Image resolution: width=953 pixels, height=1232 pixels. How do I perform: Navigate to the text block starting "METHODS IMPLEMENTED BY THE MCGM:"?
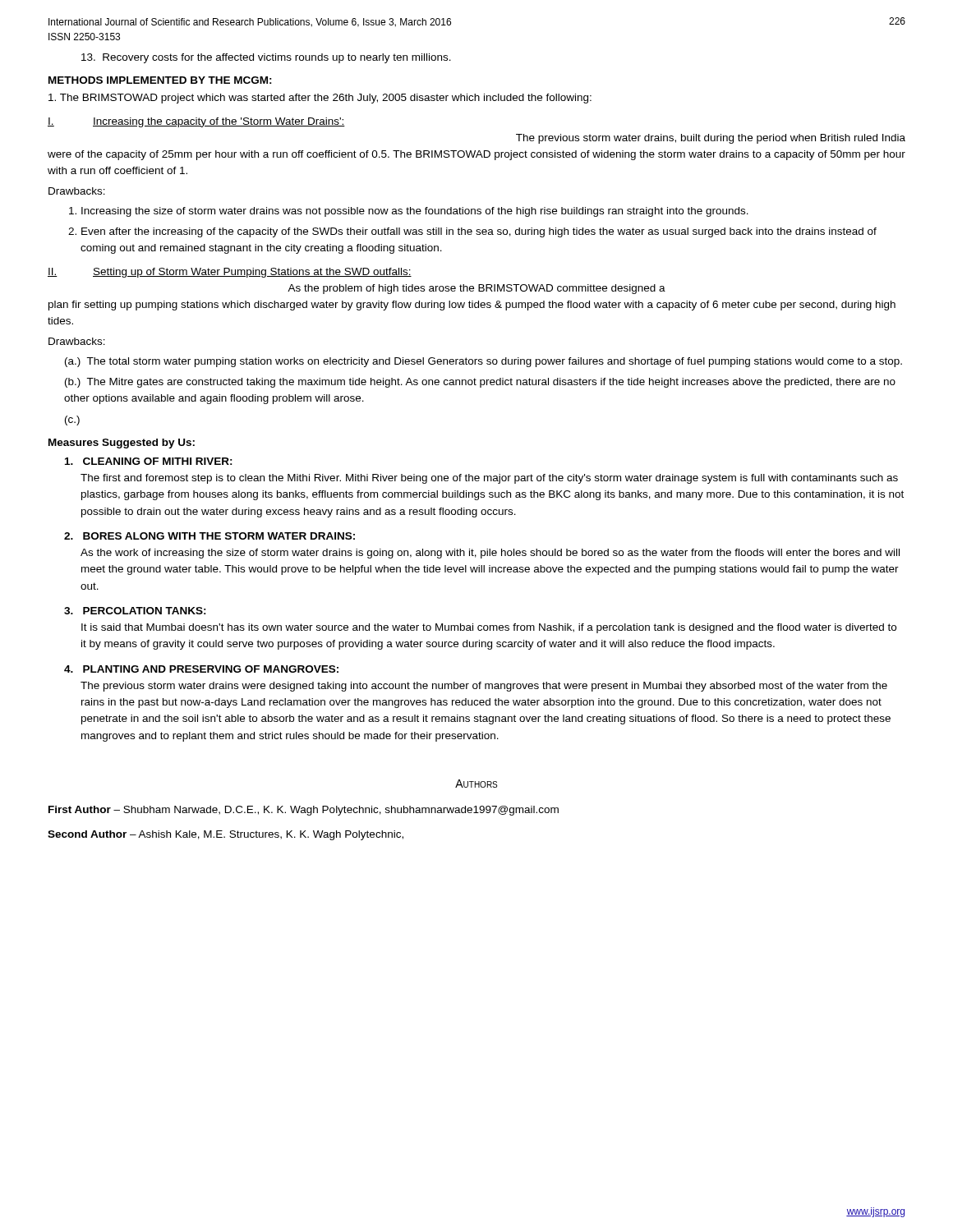pyautogui.click(x=160, y=80)
